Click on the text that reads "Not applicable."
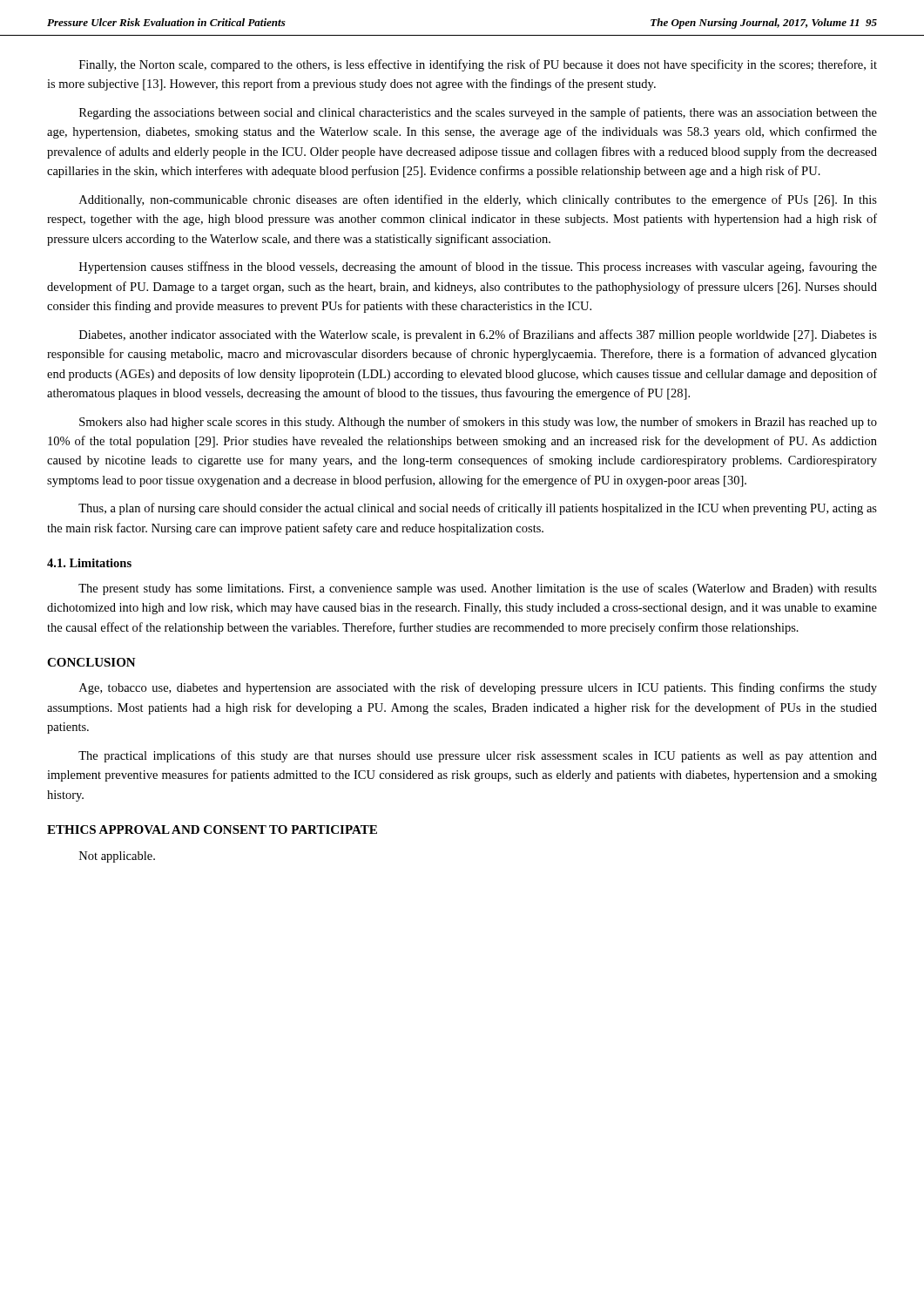This screenshot has width=924, height=1307. tap(117, 857)
